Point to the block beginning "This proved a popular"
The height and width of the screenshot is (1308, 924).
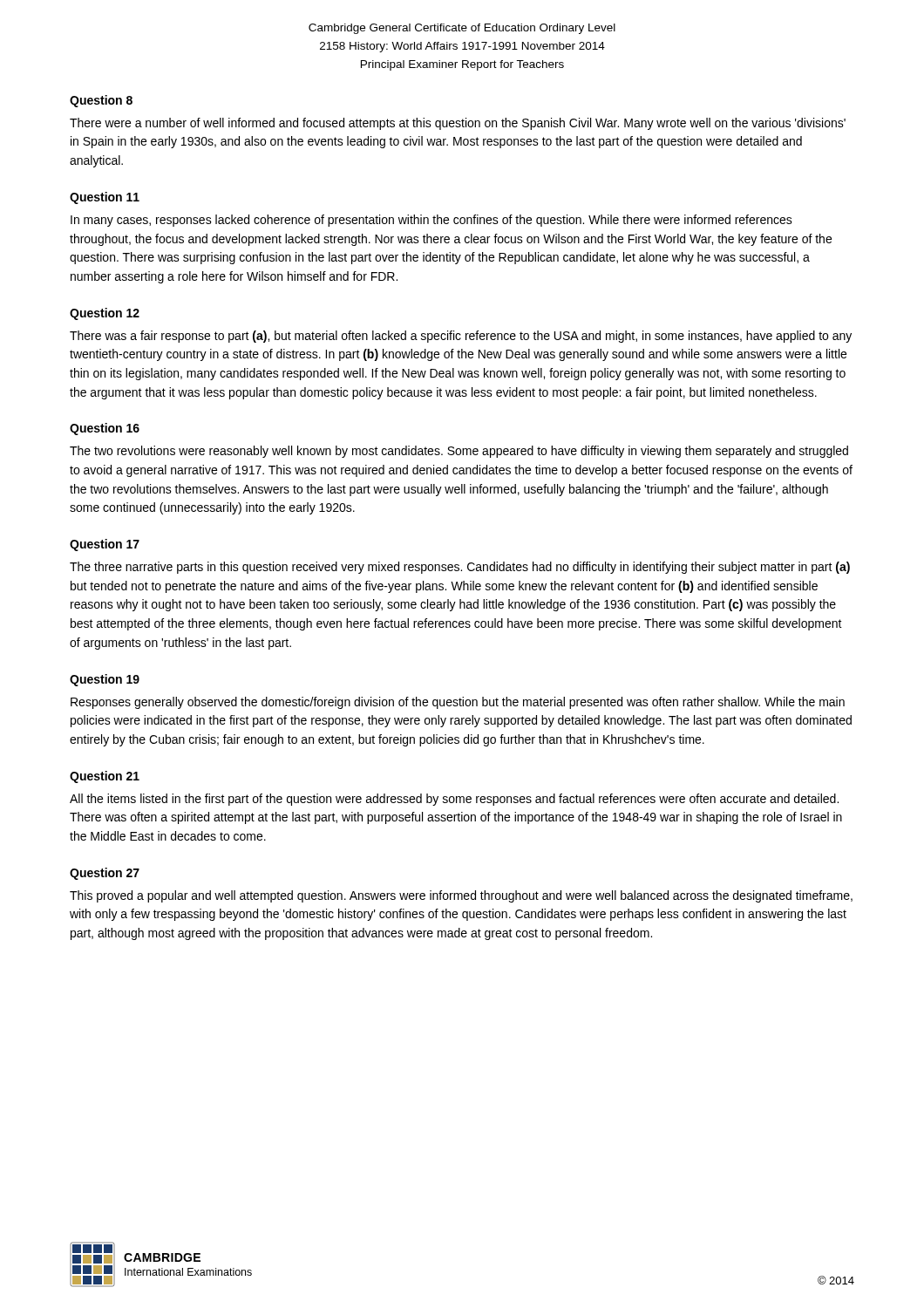(x=461, y=914)
